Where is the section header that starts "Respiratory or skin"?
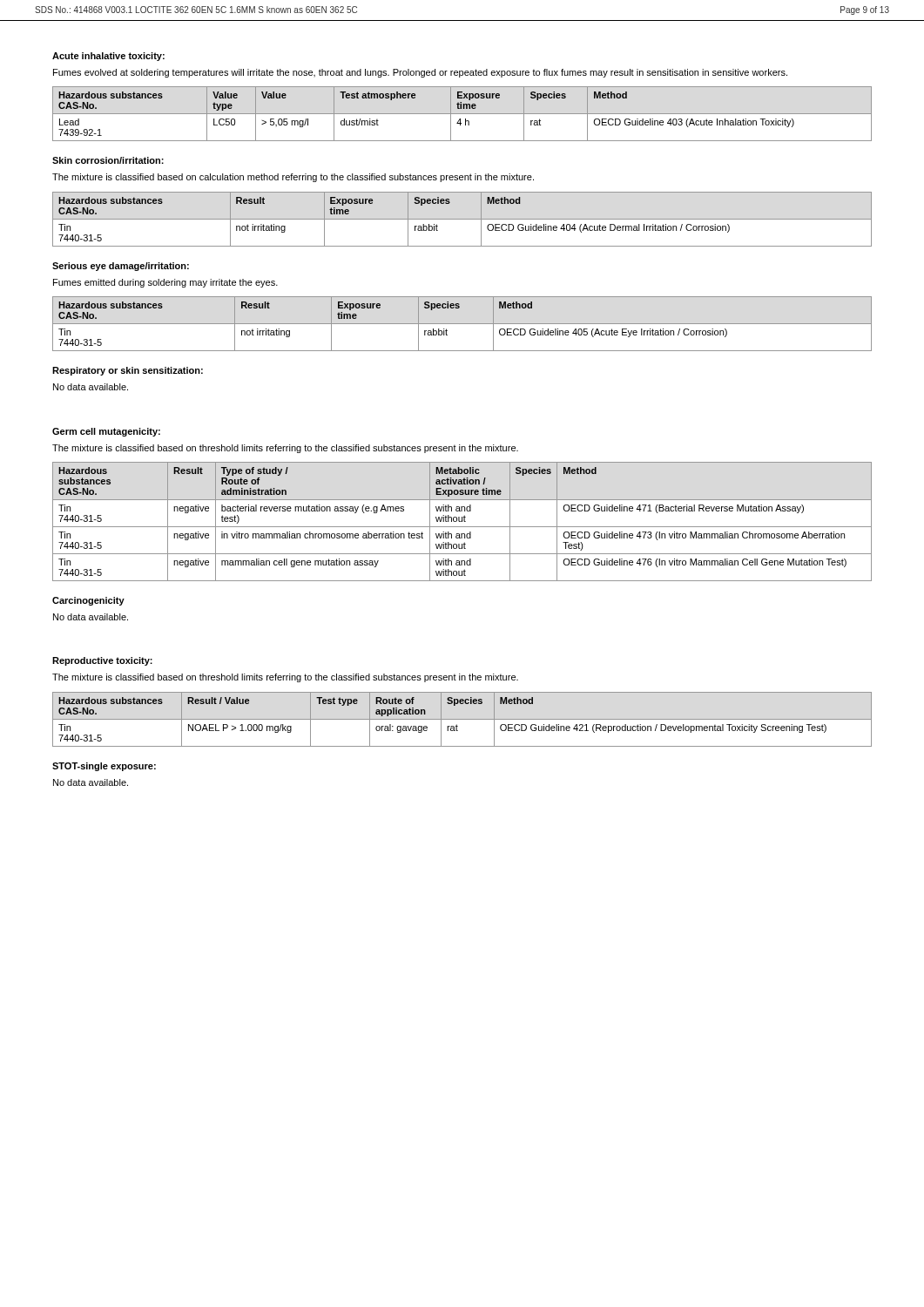This screenshot has height=1307, width=924. (128, 370)
